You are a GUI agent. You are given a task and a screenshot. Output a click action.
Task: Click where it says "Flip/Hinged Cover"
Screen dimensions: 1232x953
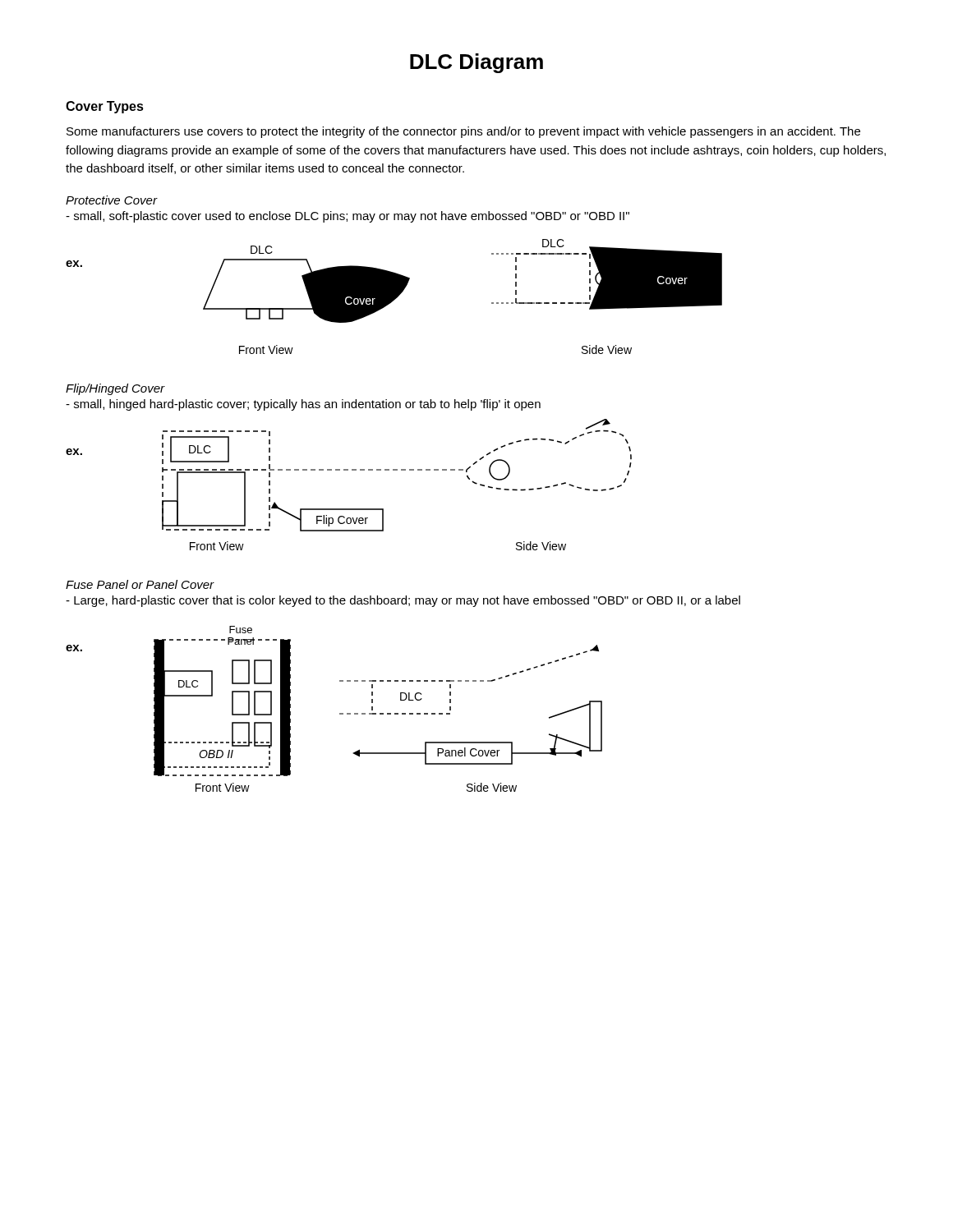115,389
